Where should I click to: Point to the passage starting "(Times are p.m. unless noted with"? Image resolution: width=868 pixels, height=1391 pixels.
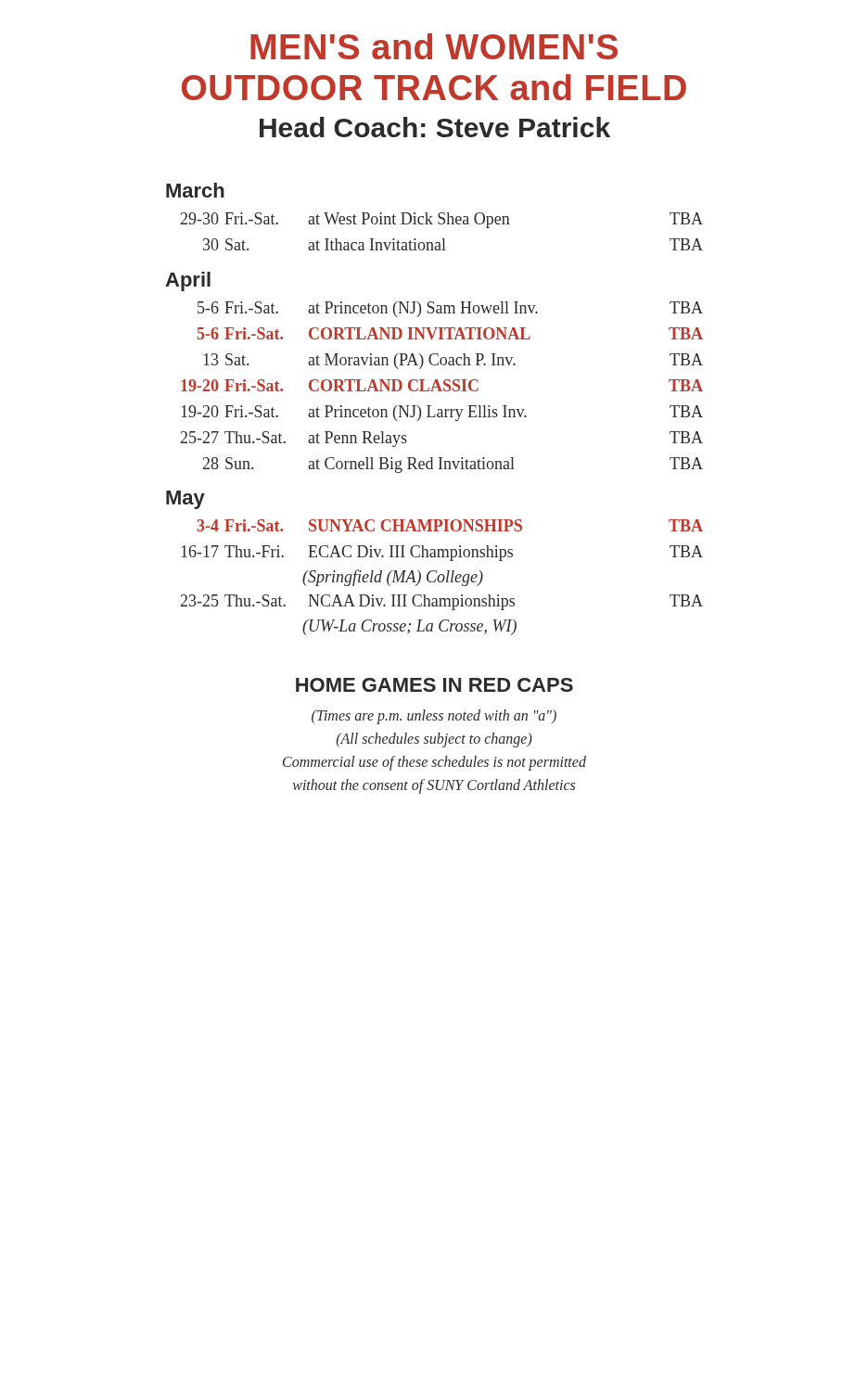point(434,750)
